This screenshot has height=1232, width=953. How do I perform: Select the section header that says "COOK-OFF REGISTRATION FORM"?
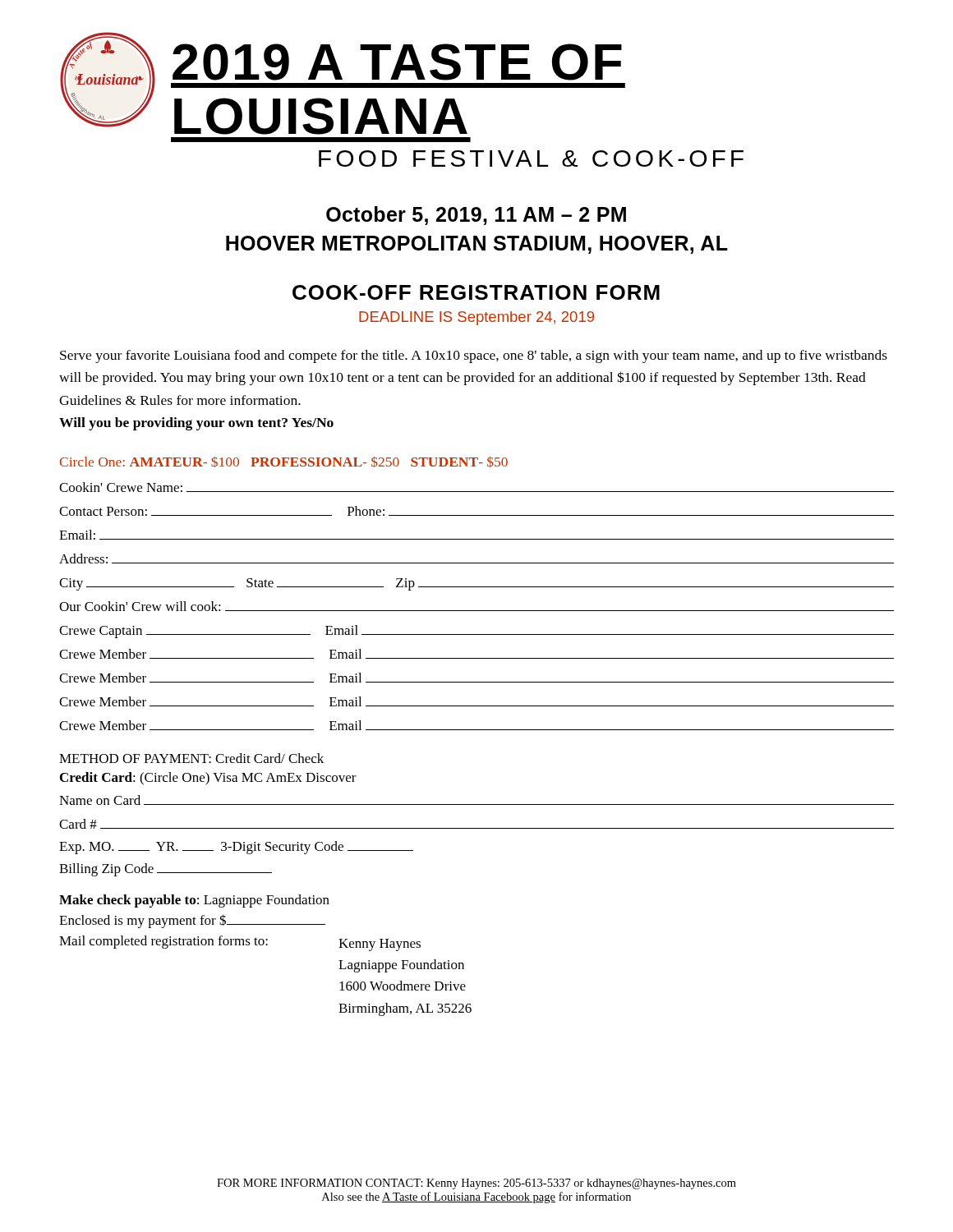tap(476, 293)
